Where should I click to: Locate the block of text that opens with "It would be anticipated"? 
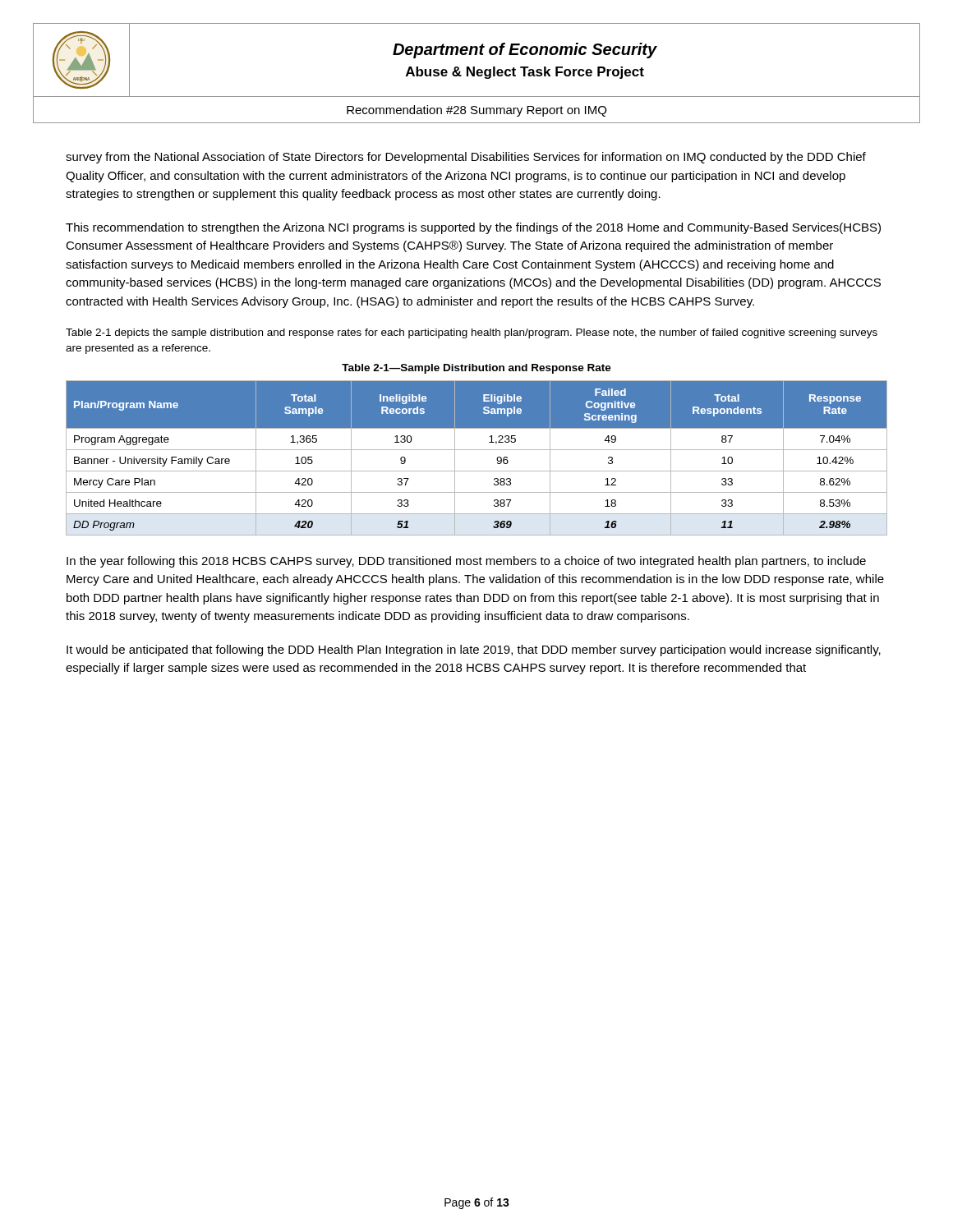[474, 658]
